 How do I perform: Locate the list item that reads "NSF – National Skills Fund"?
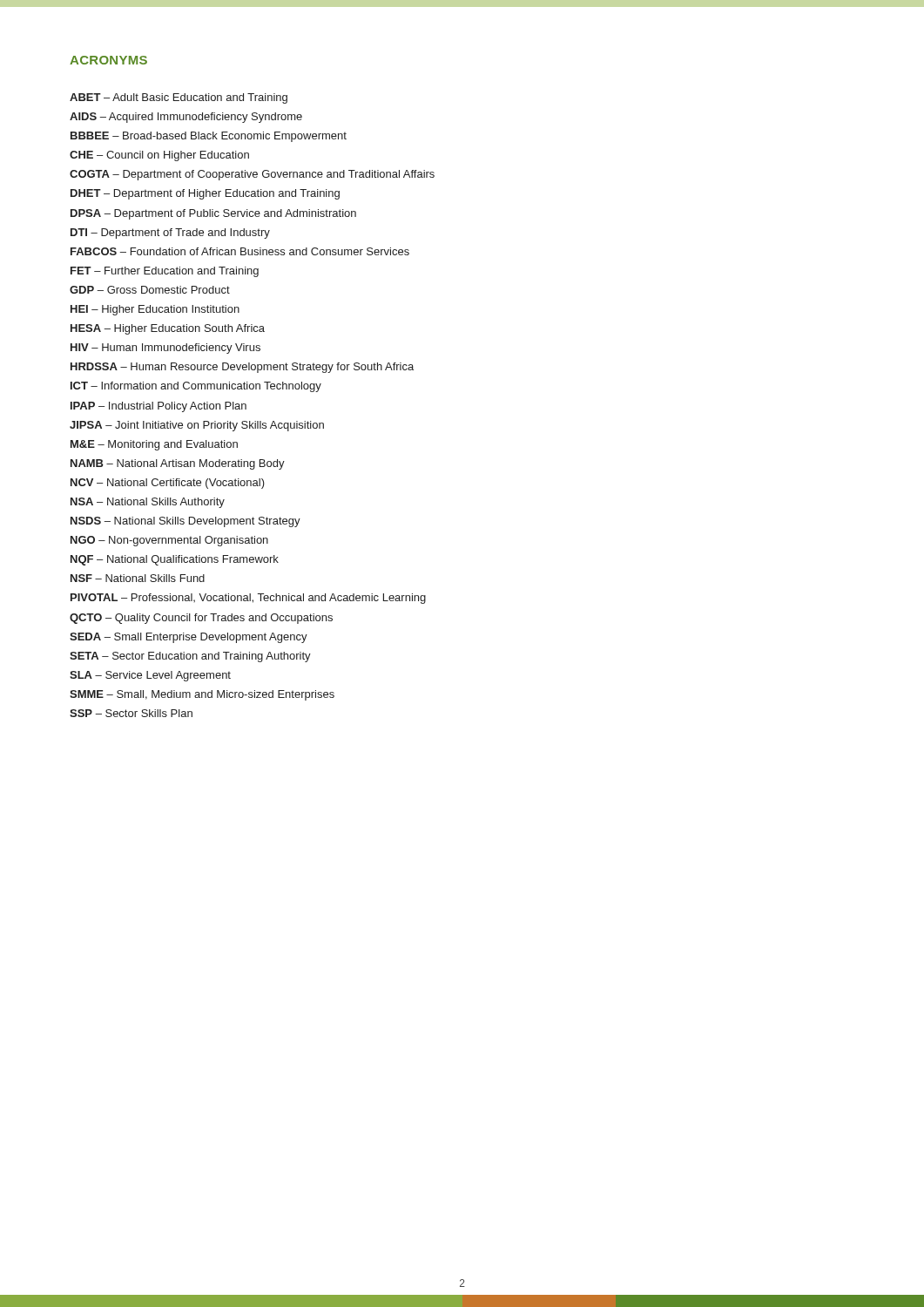pos(137,578)
